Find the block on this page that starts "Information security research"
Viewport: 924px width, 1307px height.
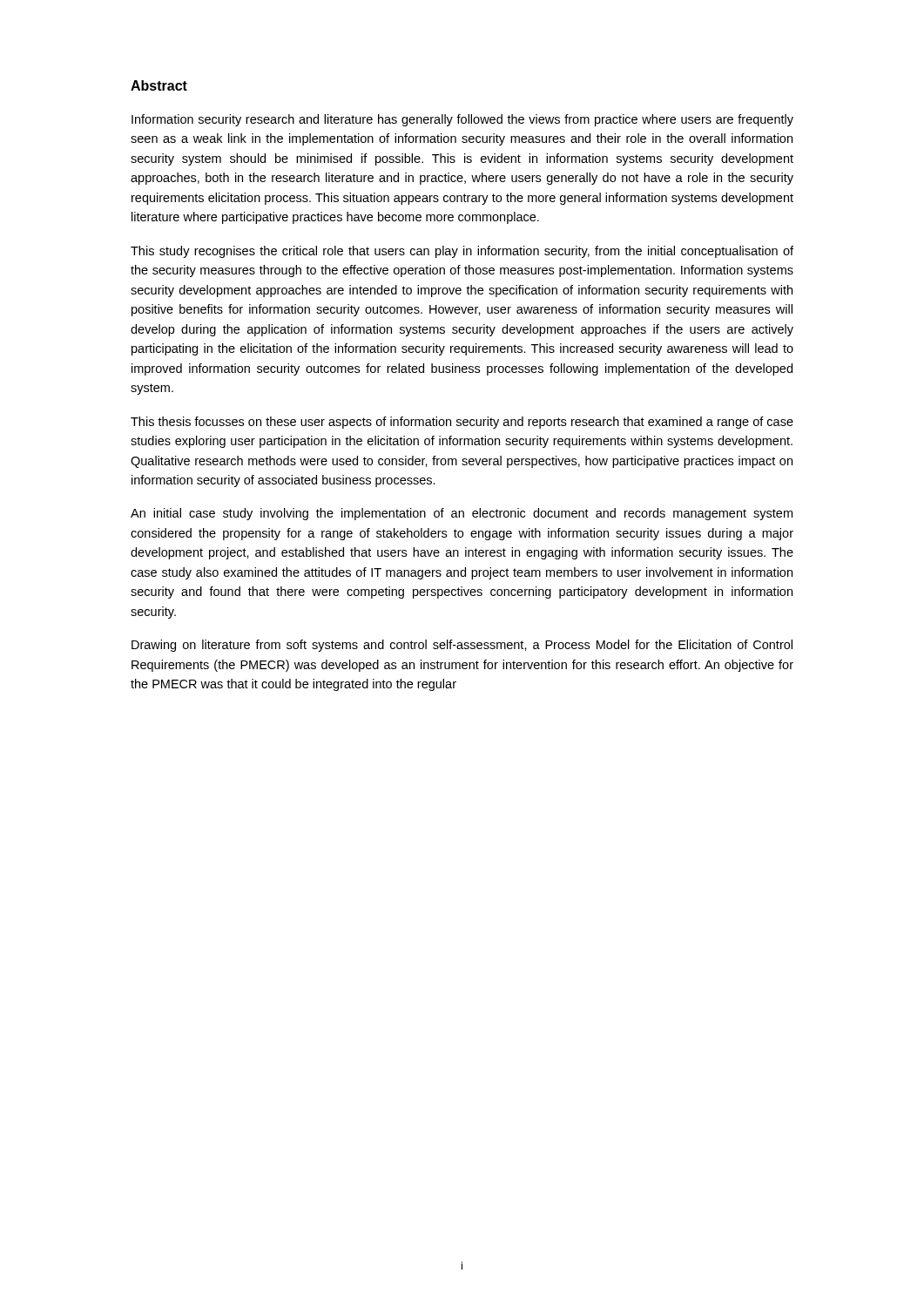(462, 168)
